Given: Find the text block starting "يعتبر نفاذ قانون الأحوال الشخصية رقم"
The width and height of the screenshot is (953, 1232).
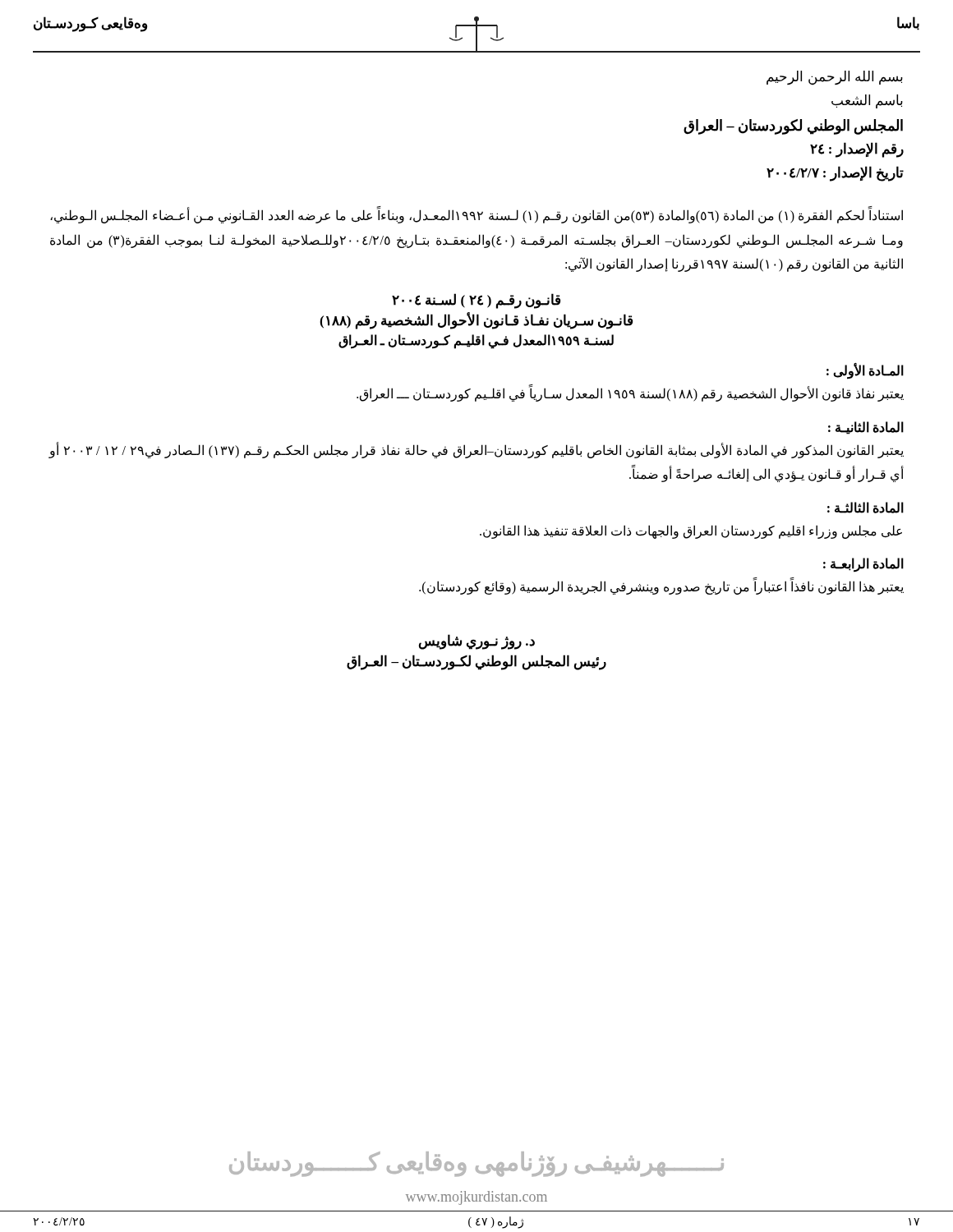Looking at the screenshot, I should coord(630,394).
